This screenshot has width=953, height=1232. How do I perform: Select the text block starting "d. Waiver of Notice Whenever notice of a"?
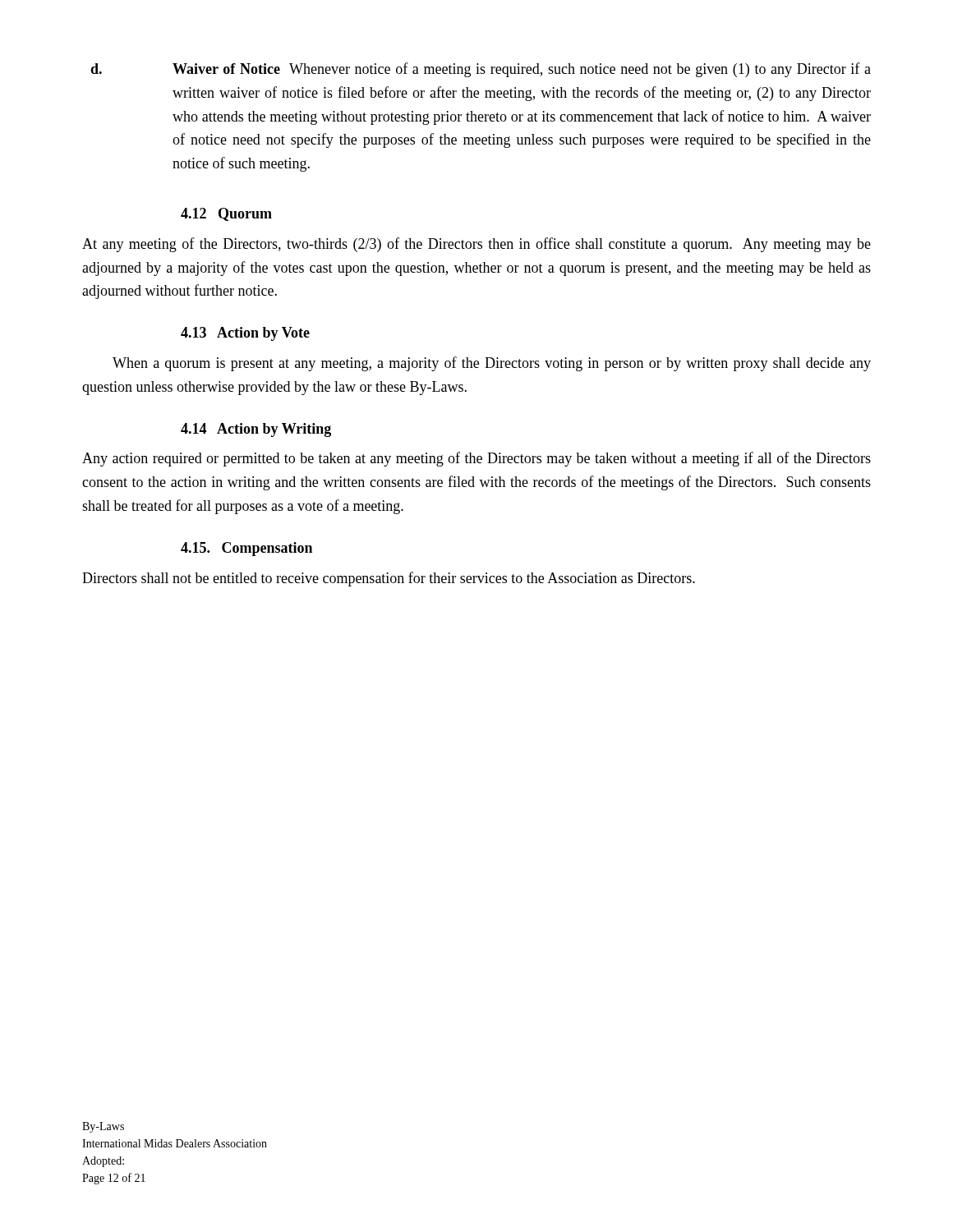pos(476,117)
